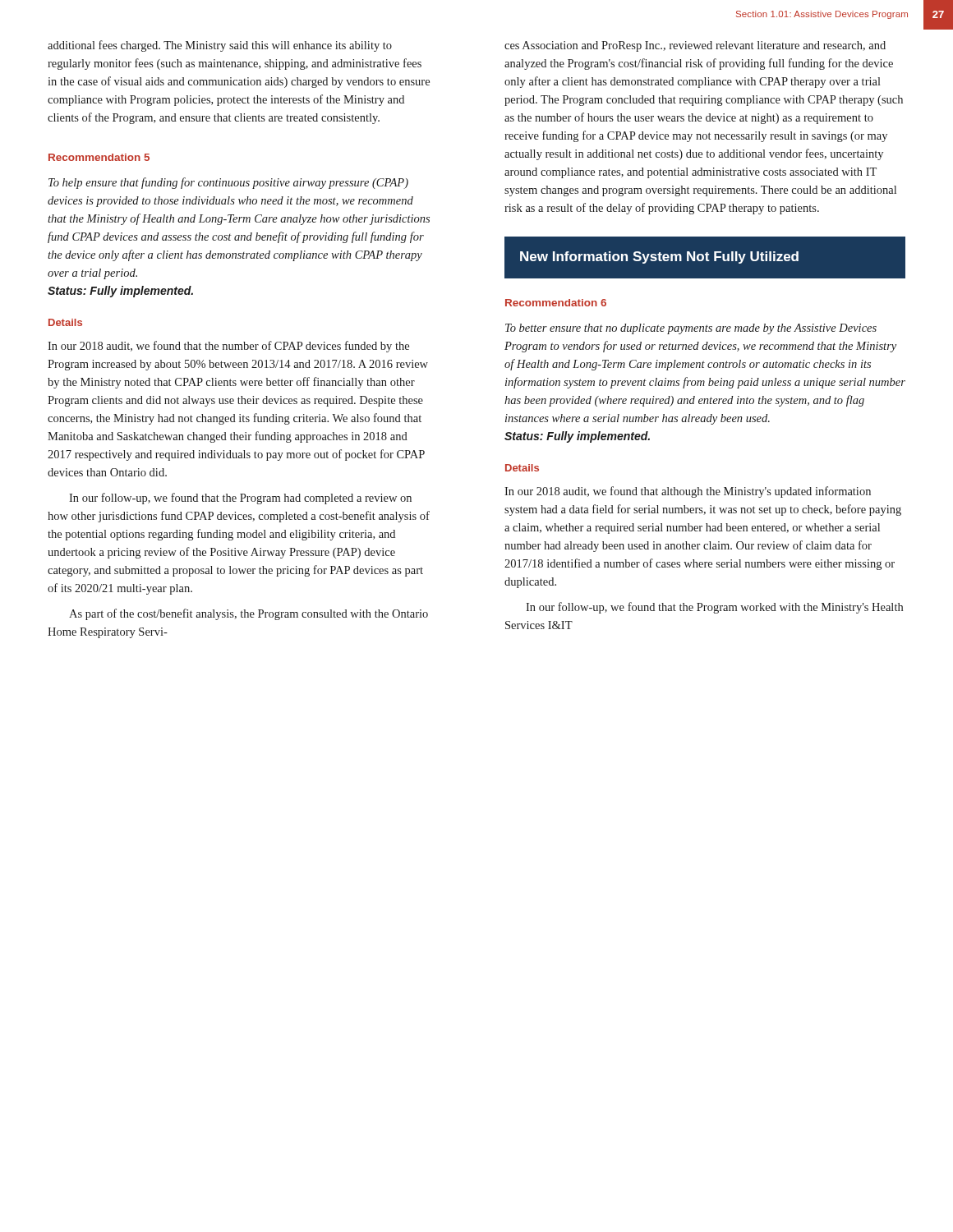Click on the region starting "additional fees charged."
This screenshot has width=953, height=1232.
click(x=240, y=81)
